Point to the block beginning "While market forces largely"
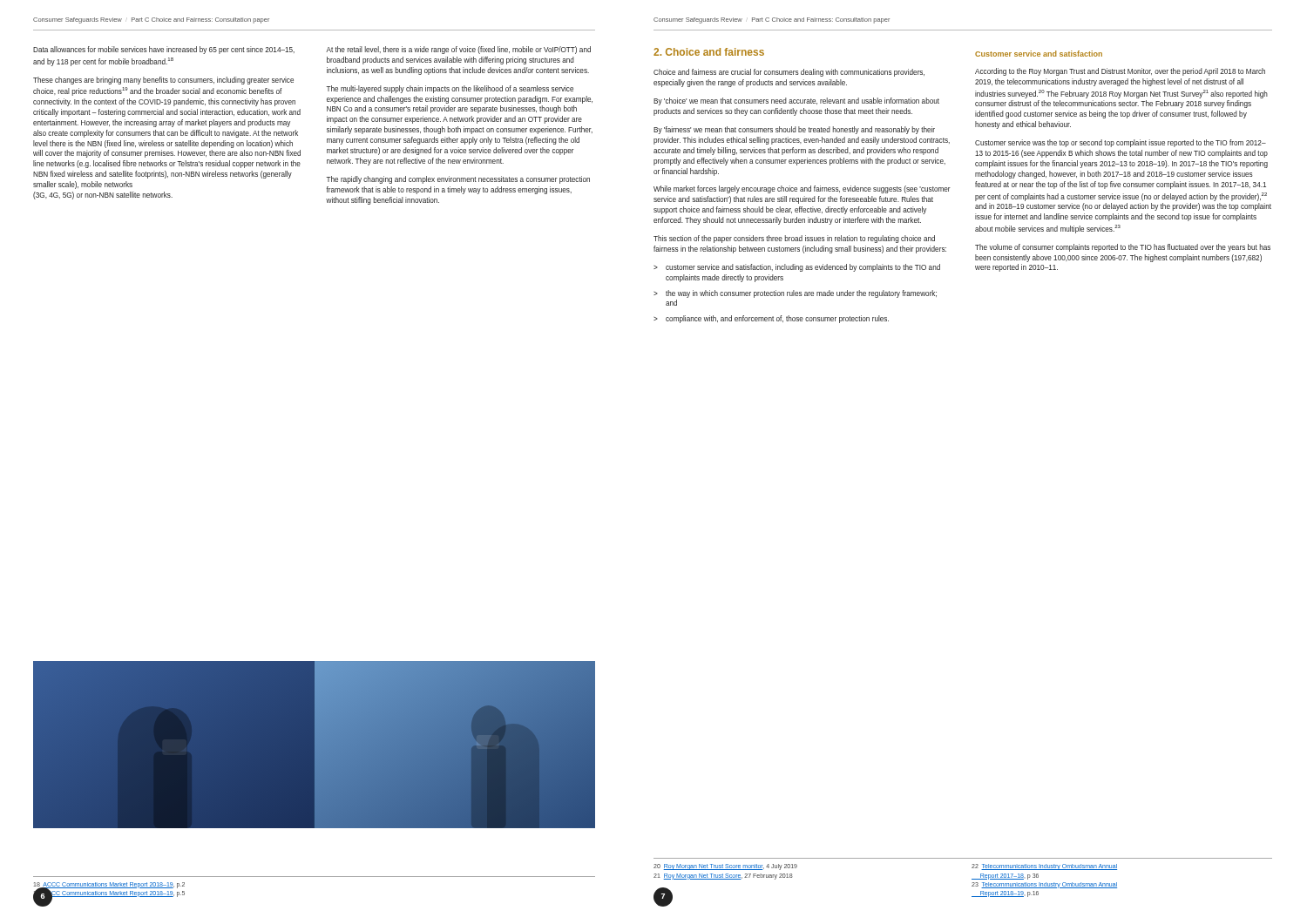This screenshot has height=924, width=1307. [x=802, y=205]
